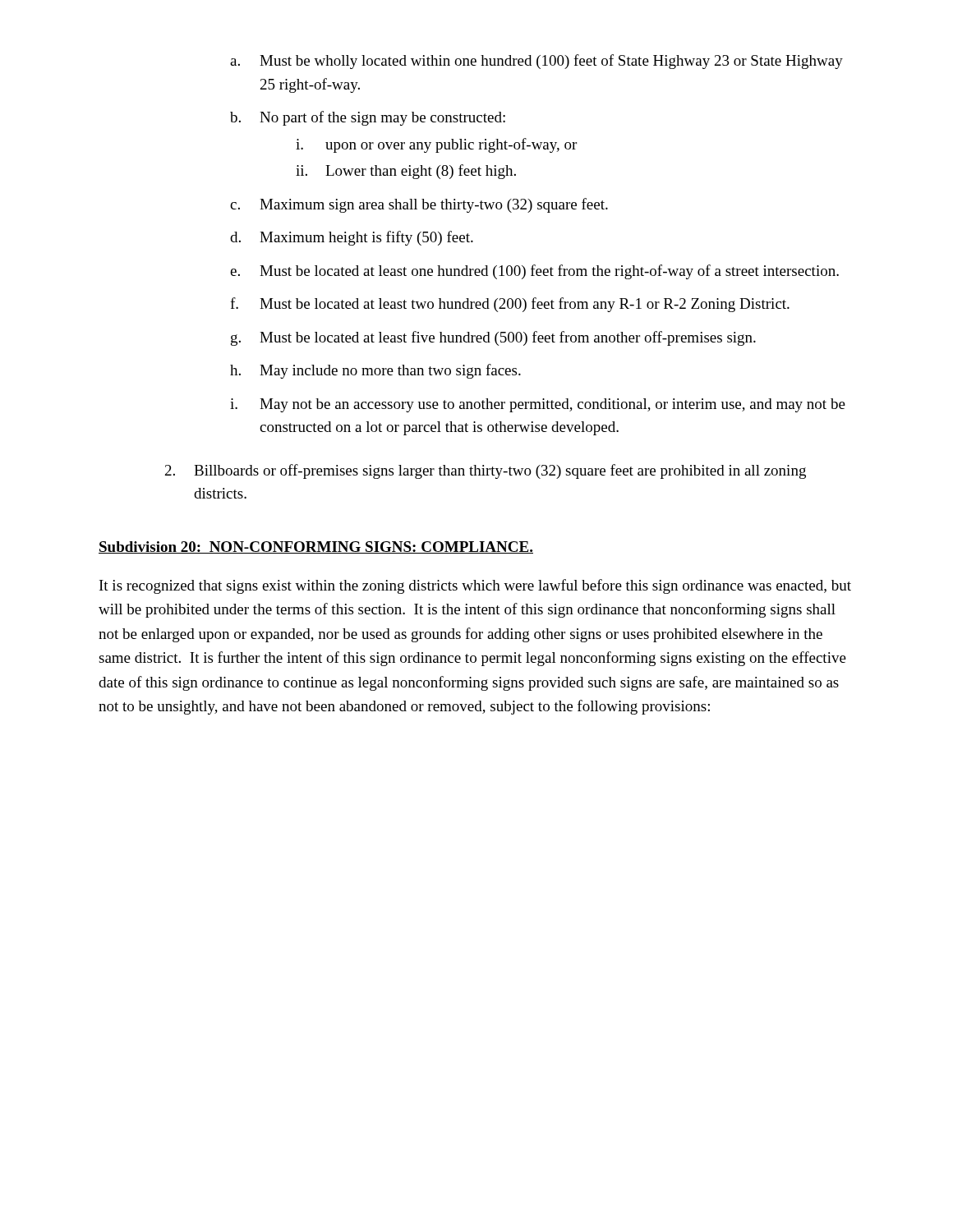Find the list item that reads "d. Maximum height is fifty (50)"
This screenshot has width=953, height=1232.
click(352, 238)
